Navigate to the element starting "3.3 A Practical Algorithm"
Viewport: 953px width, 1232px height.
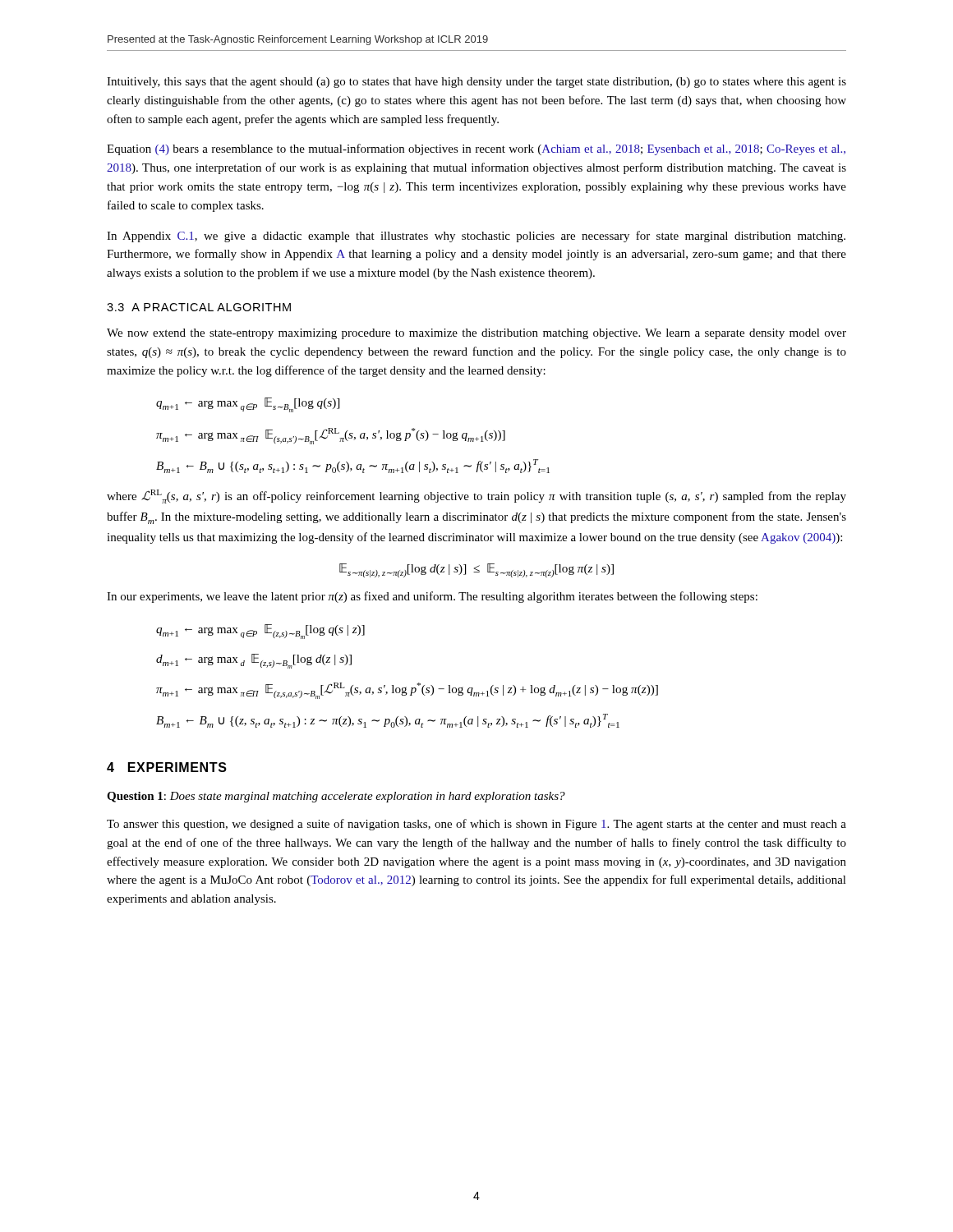200,307
